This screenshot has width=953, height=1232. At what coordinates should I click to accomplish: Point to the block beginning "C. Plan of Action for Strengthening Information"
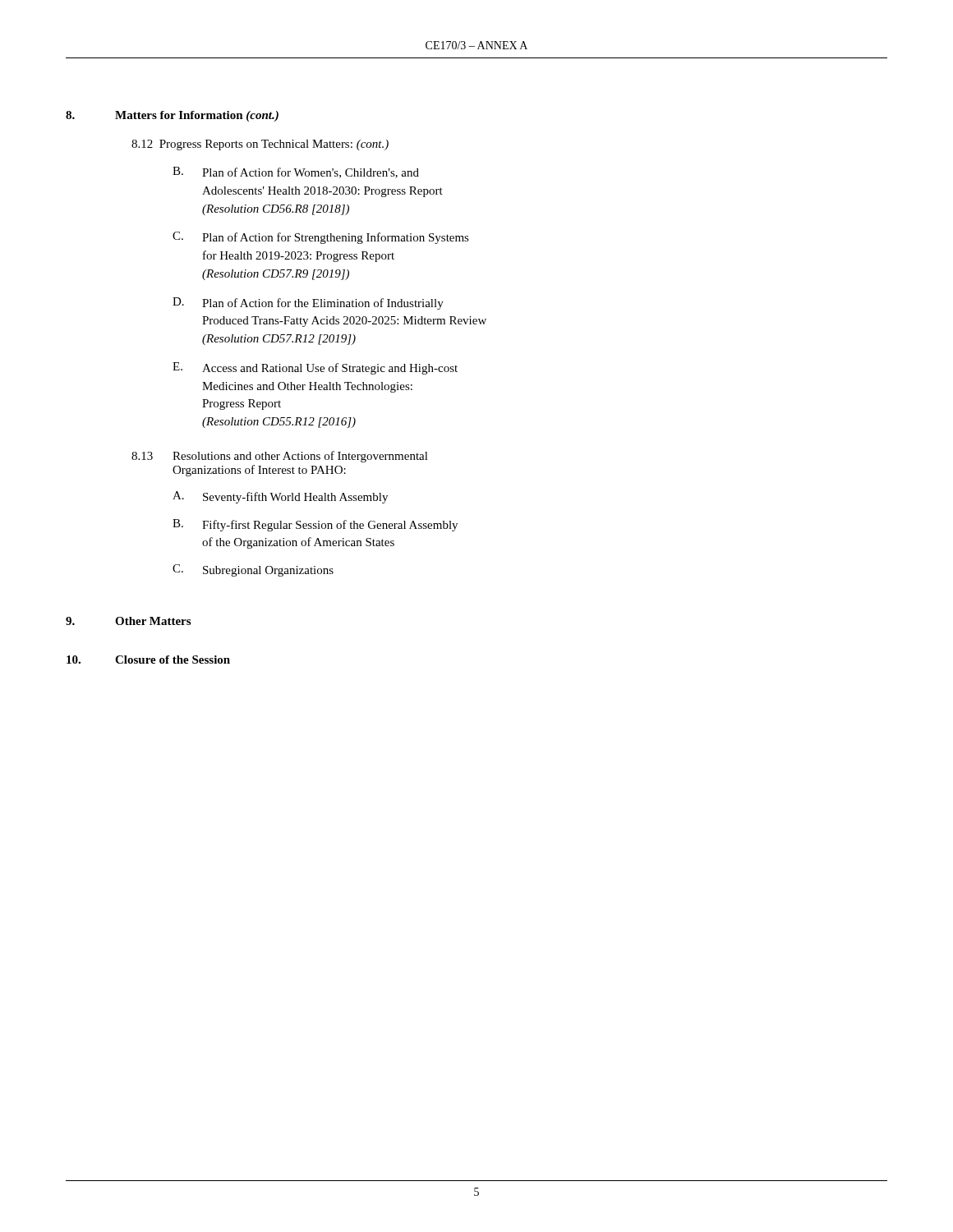pos(321,256)
